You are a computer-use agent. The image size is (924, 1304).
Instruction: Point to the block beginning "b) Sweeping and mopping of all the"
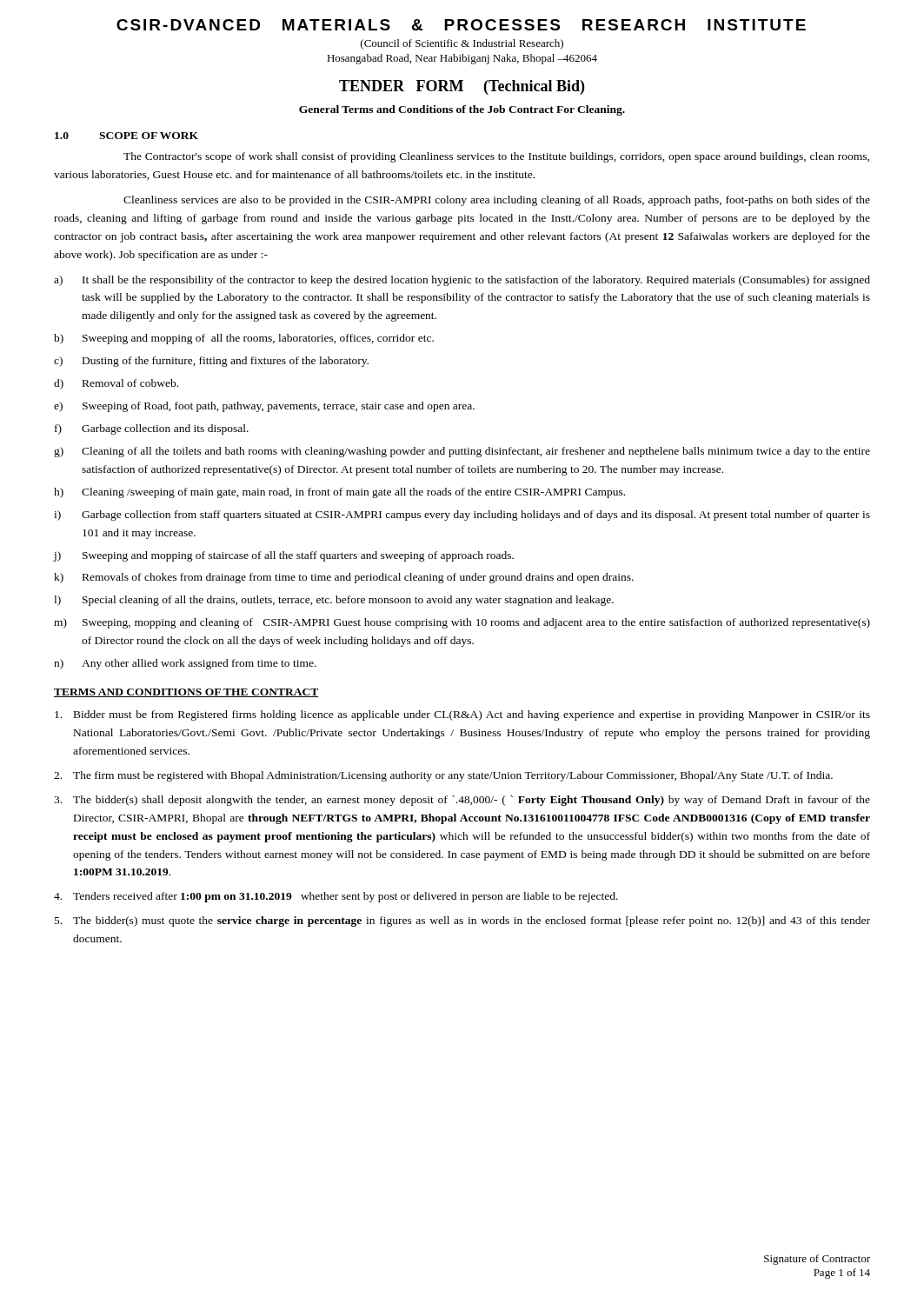click(x=244, y=339)
